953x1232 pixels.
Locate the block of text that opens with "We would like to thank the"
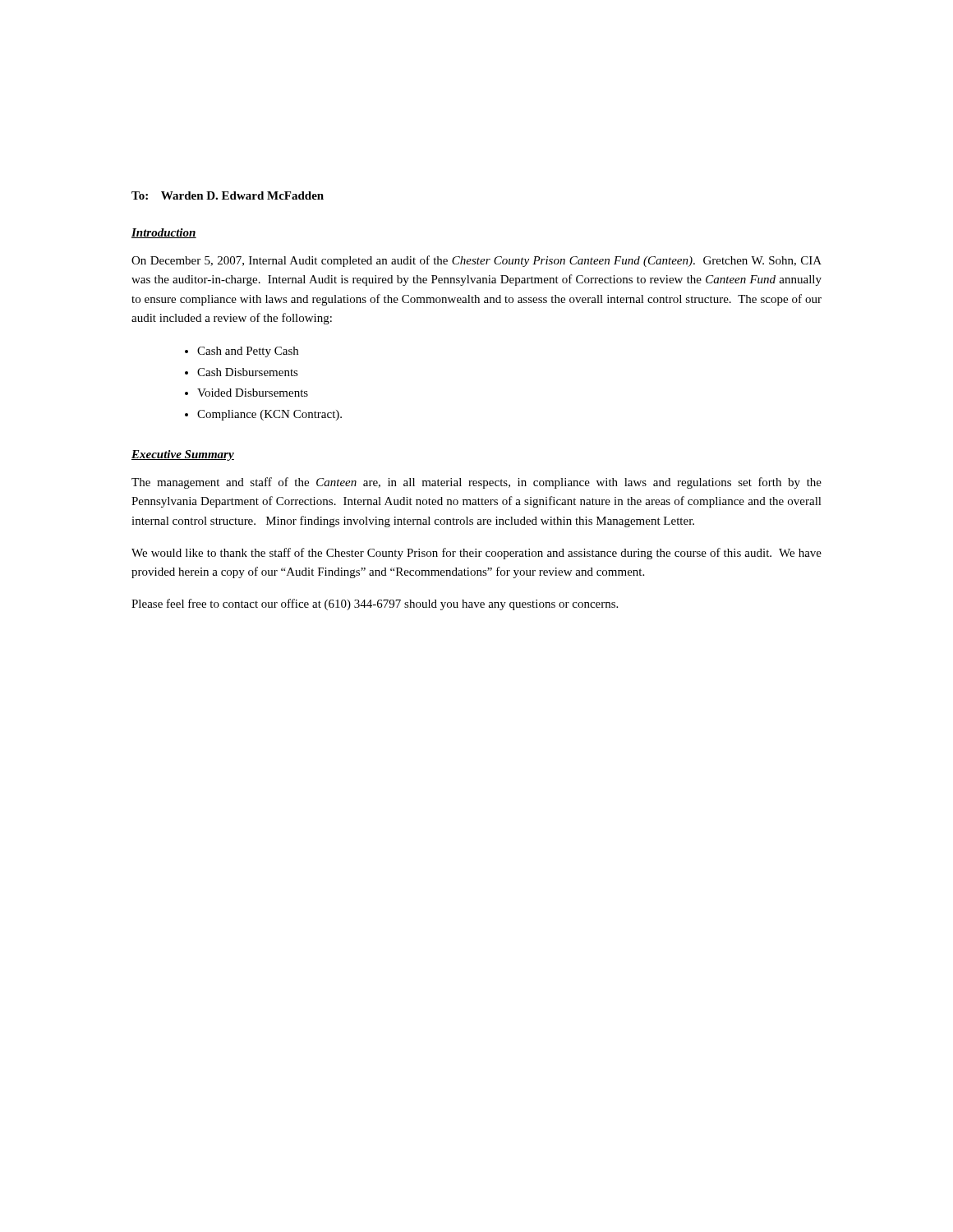tap(476, 562)
